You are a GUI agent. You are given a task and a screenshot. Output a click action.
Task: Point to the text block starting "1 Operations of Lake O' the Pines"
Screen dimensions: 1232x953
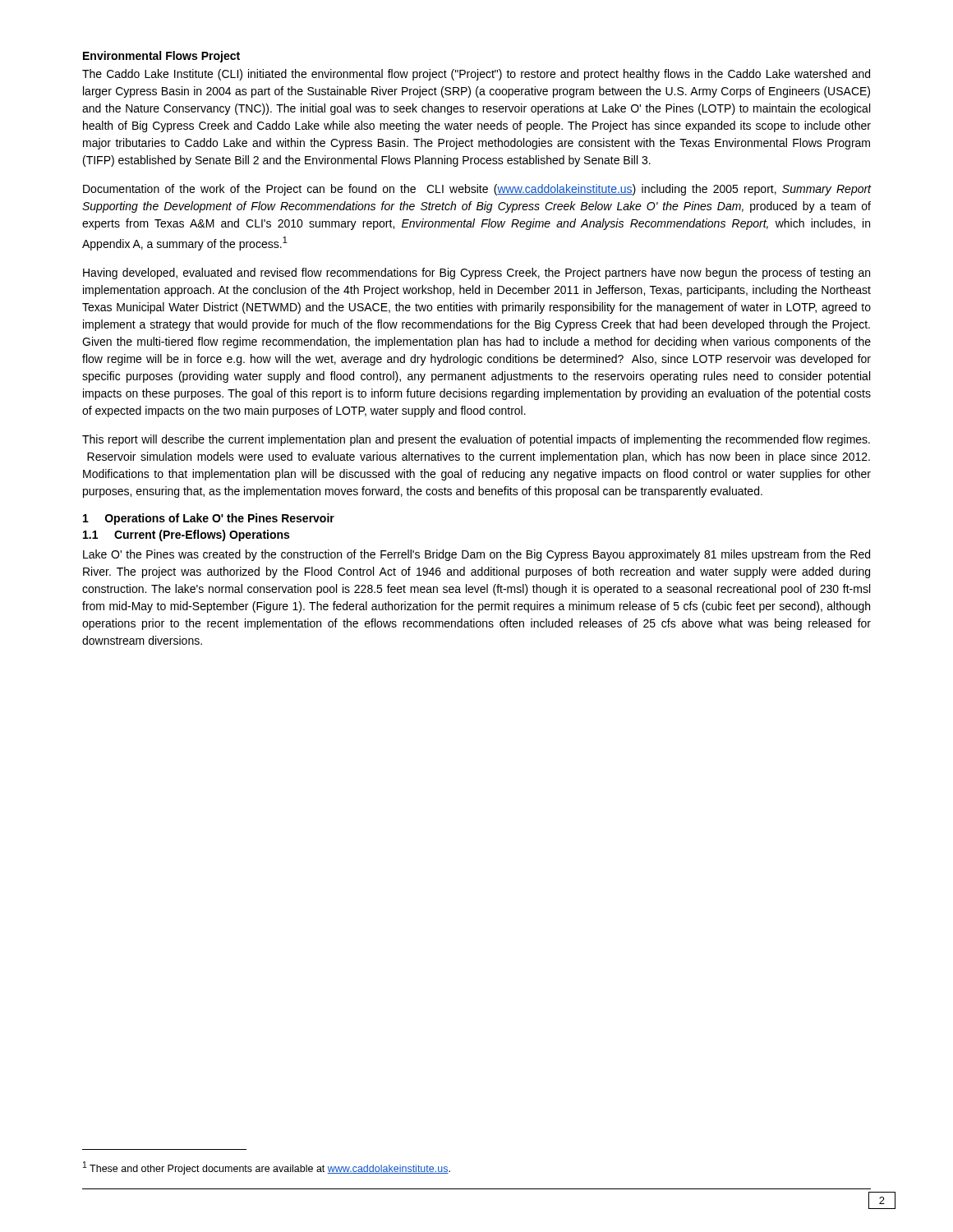[x=208, y=518]
